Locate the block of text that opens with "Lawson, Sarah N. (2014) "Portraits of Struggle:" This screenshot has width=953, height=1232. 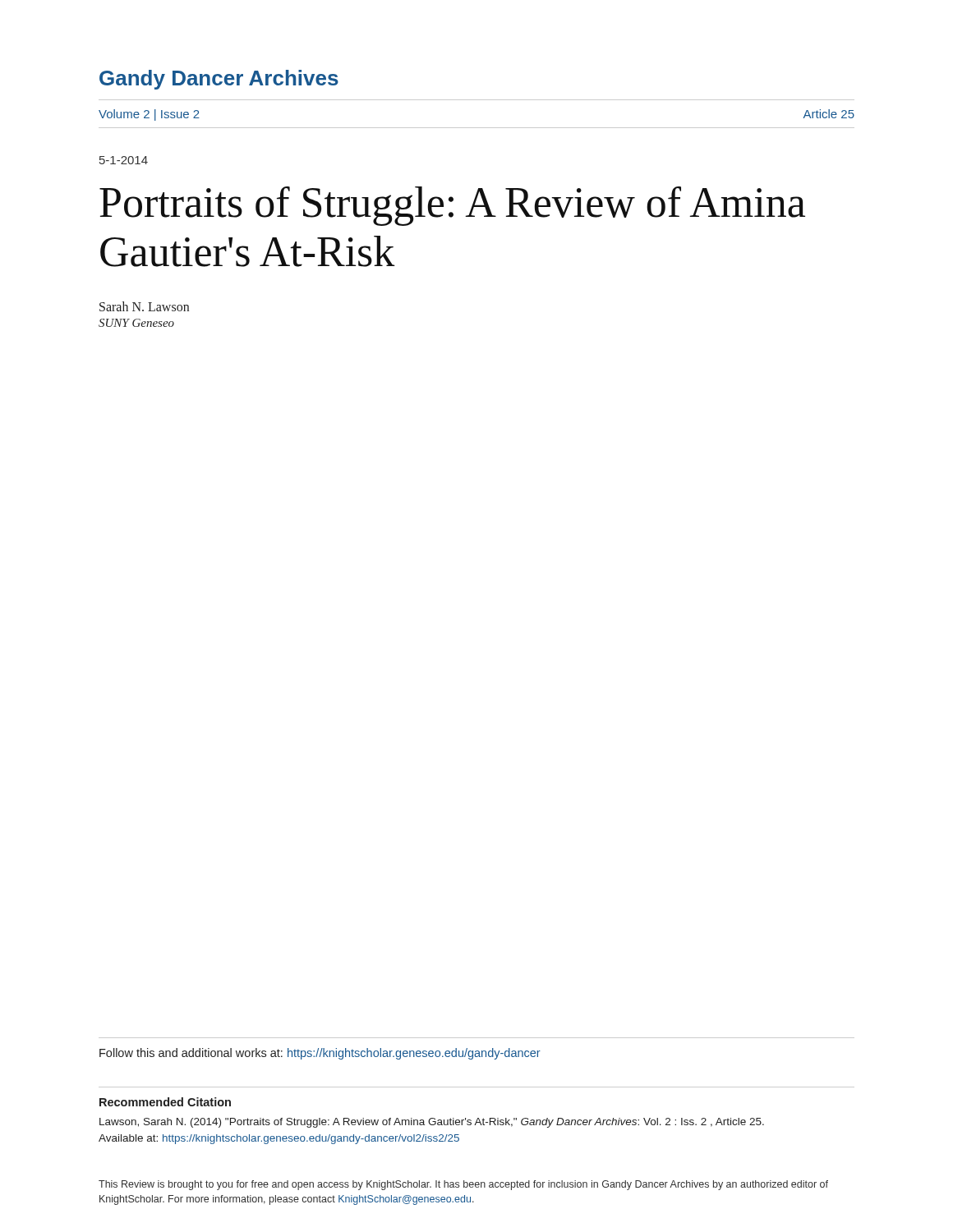(476, 1130)
